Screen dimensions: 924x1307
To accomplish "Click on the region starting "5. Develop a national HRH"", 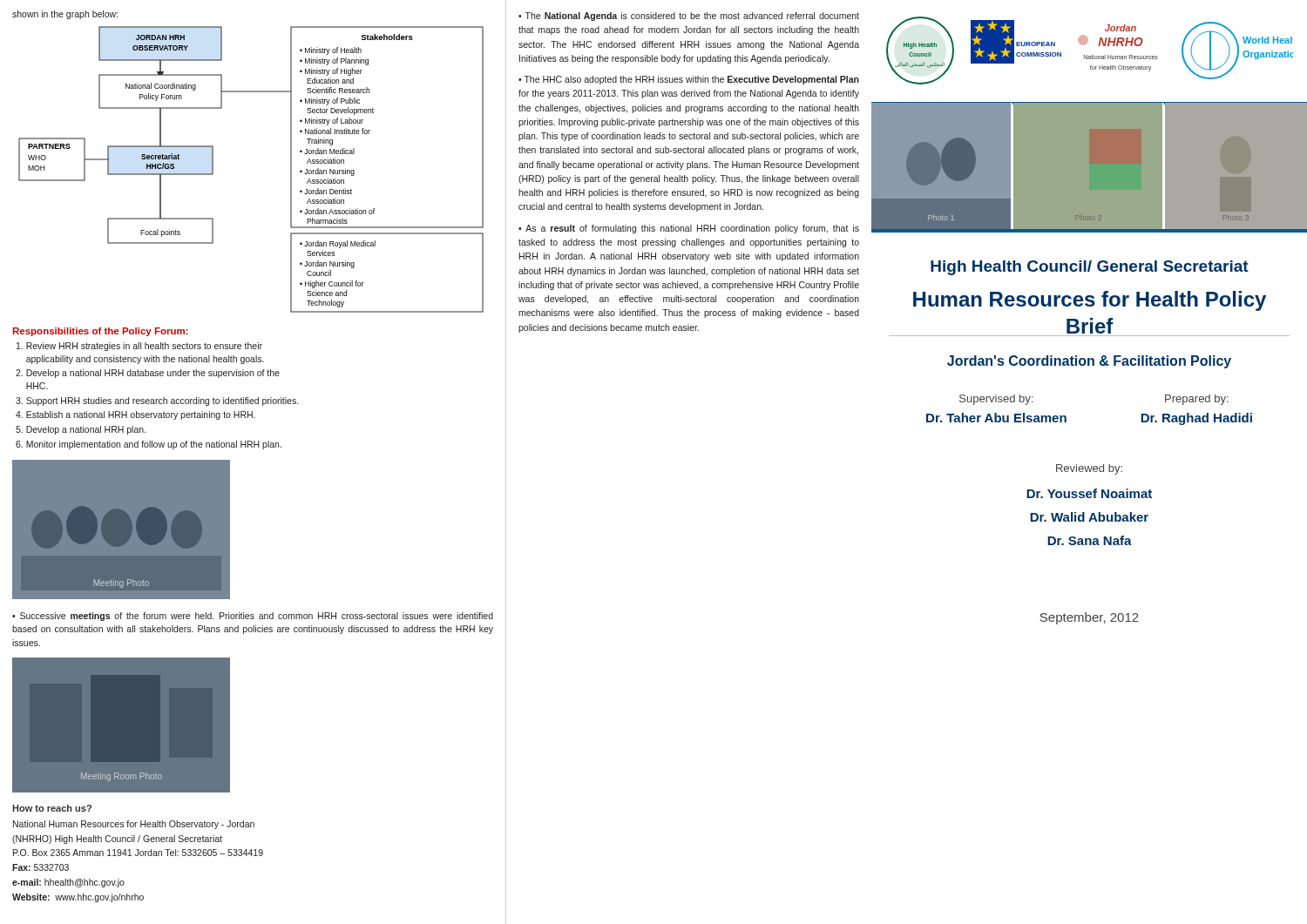I will coord(81,429).
